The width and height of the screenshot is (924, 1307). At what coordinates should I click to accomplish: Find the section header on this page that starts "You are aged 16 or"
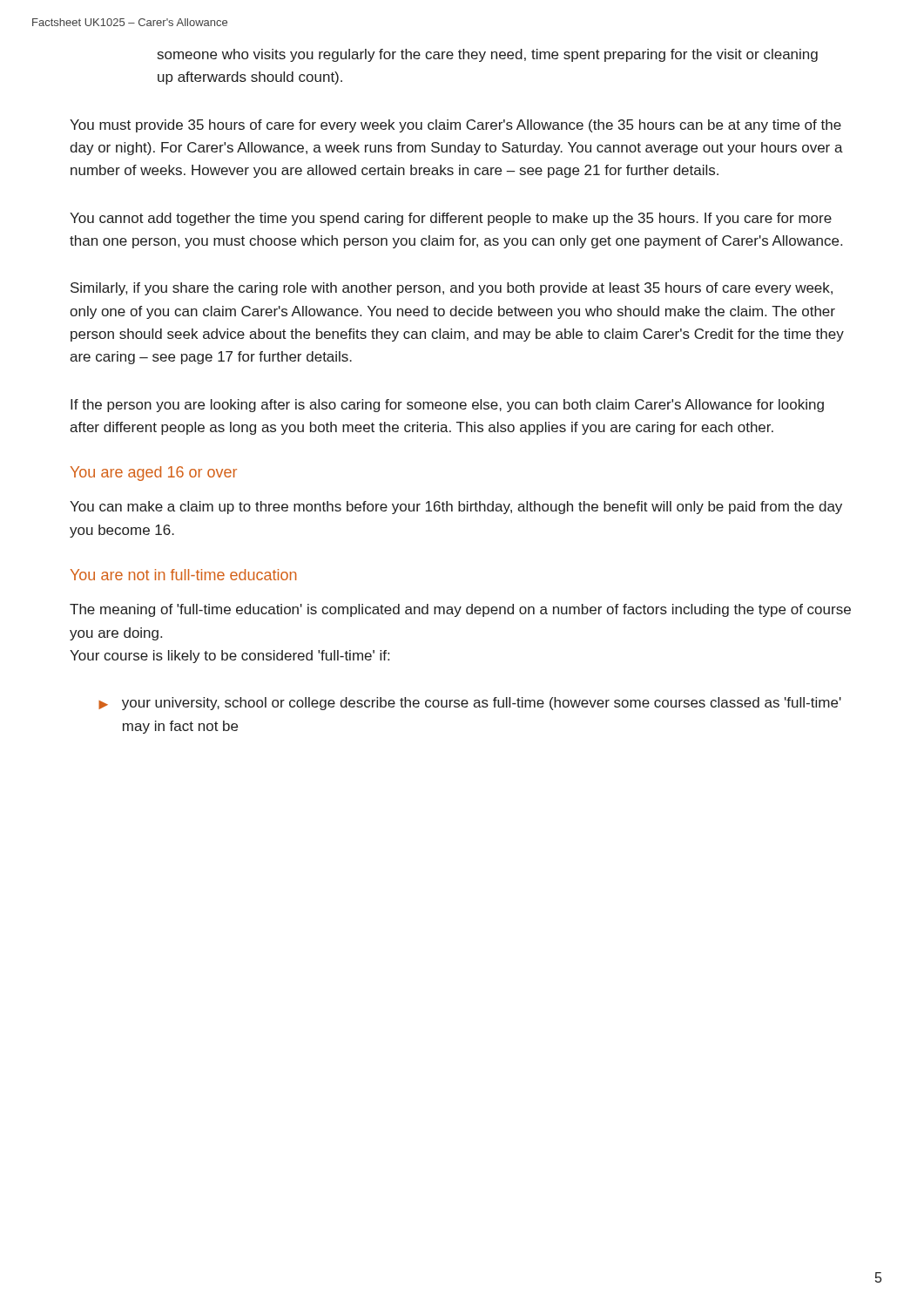pyautogui.click(x=153, y=473)
